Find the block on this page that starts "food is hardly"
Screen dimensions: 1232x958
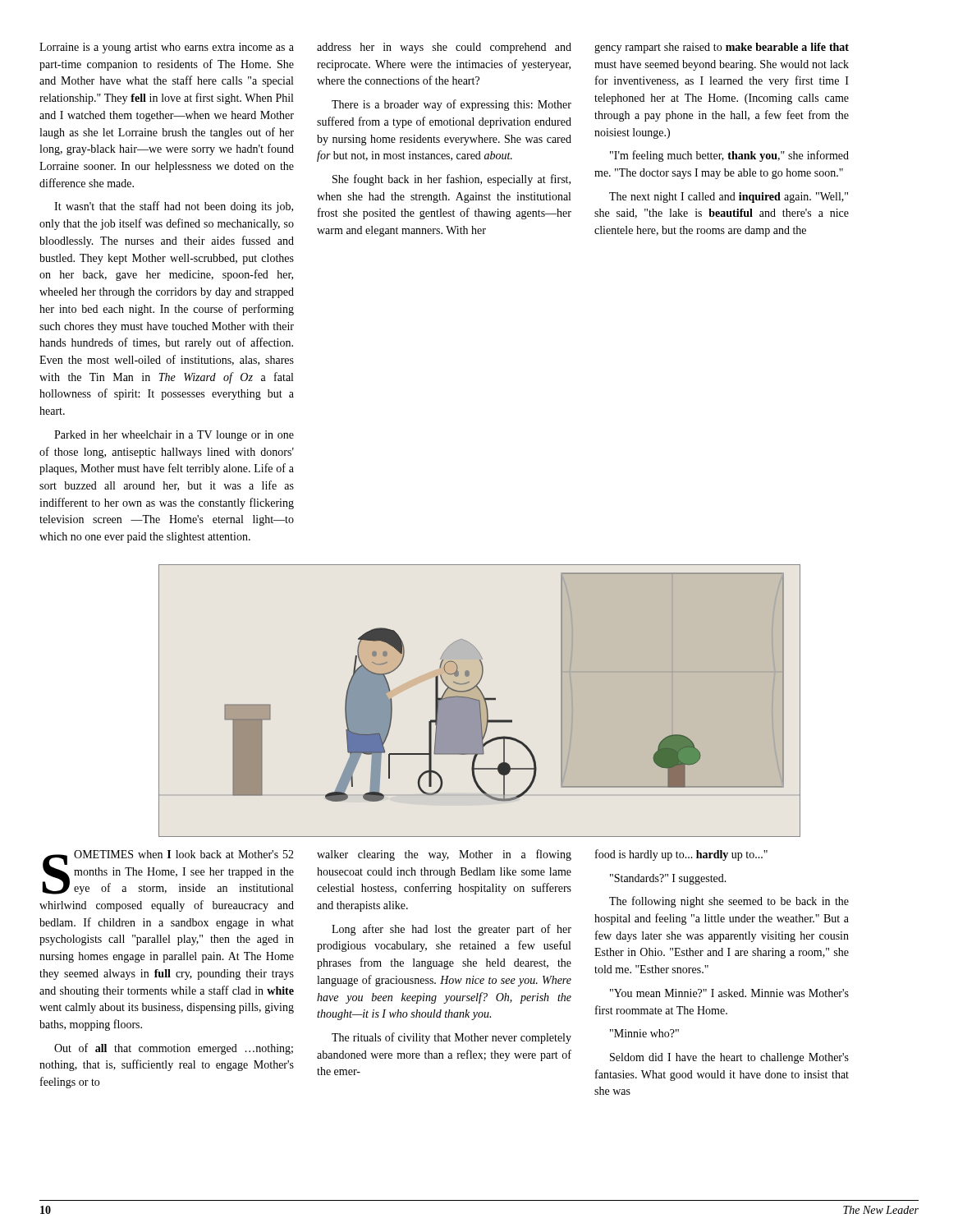click(681, 855)
